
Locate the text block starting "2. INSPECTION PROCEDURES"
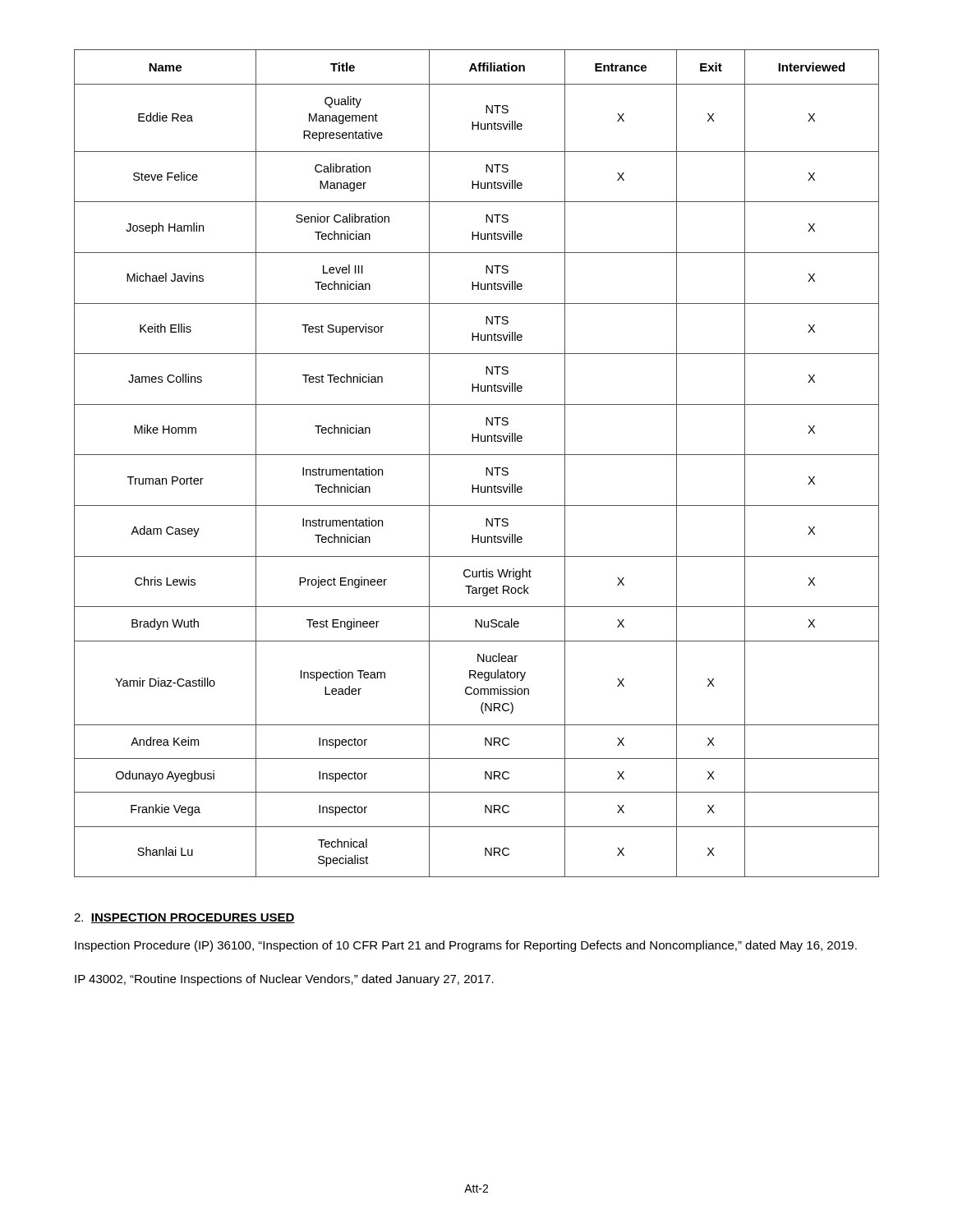click(x=184, y=917)
